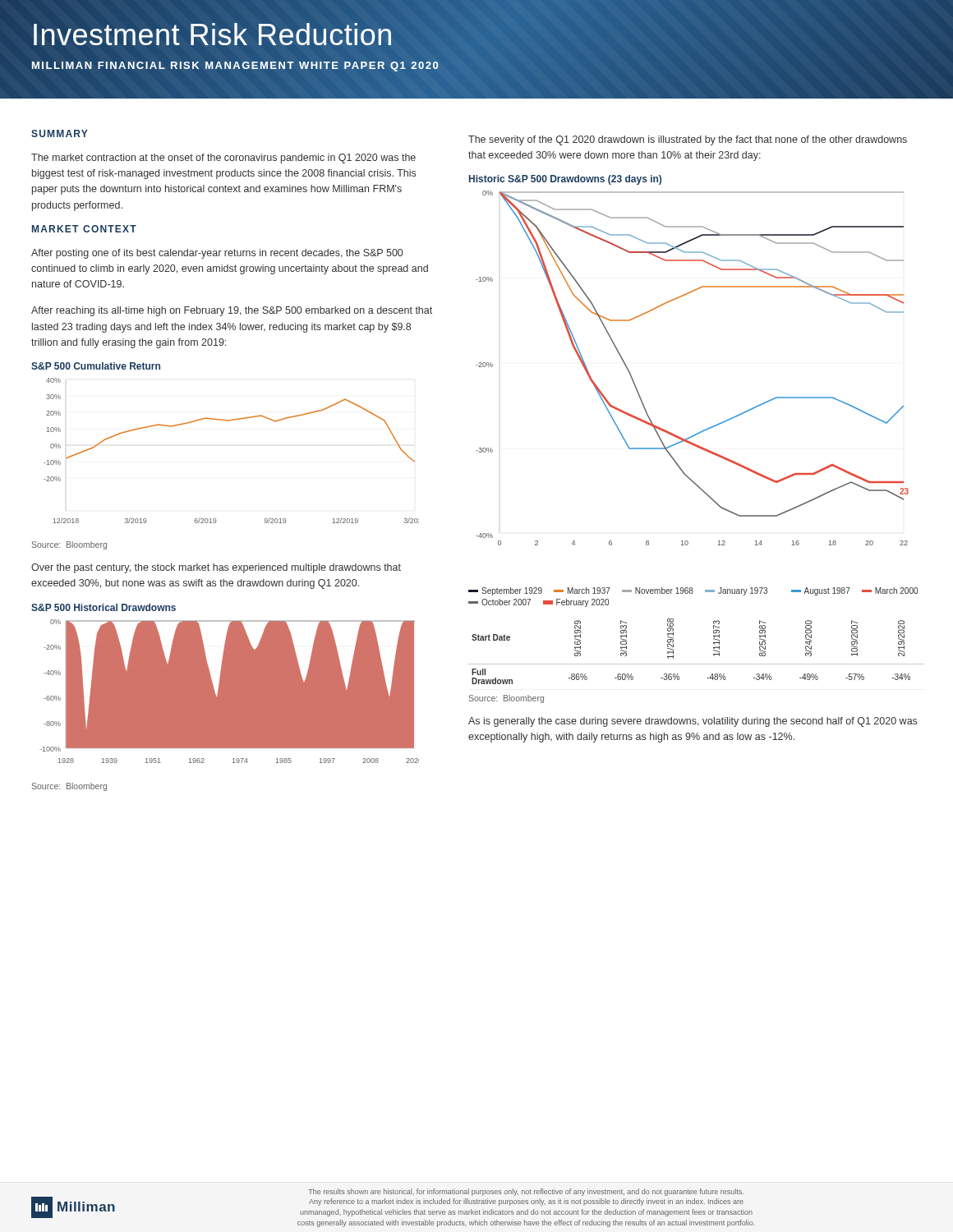Where is the caption that starts "Historic S&P 500 Drawdowns (23 days"?
This screenshot has height=1232, width=953.
(x=565, y=180)
